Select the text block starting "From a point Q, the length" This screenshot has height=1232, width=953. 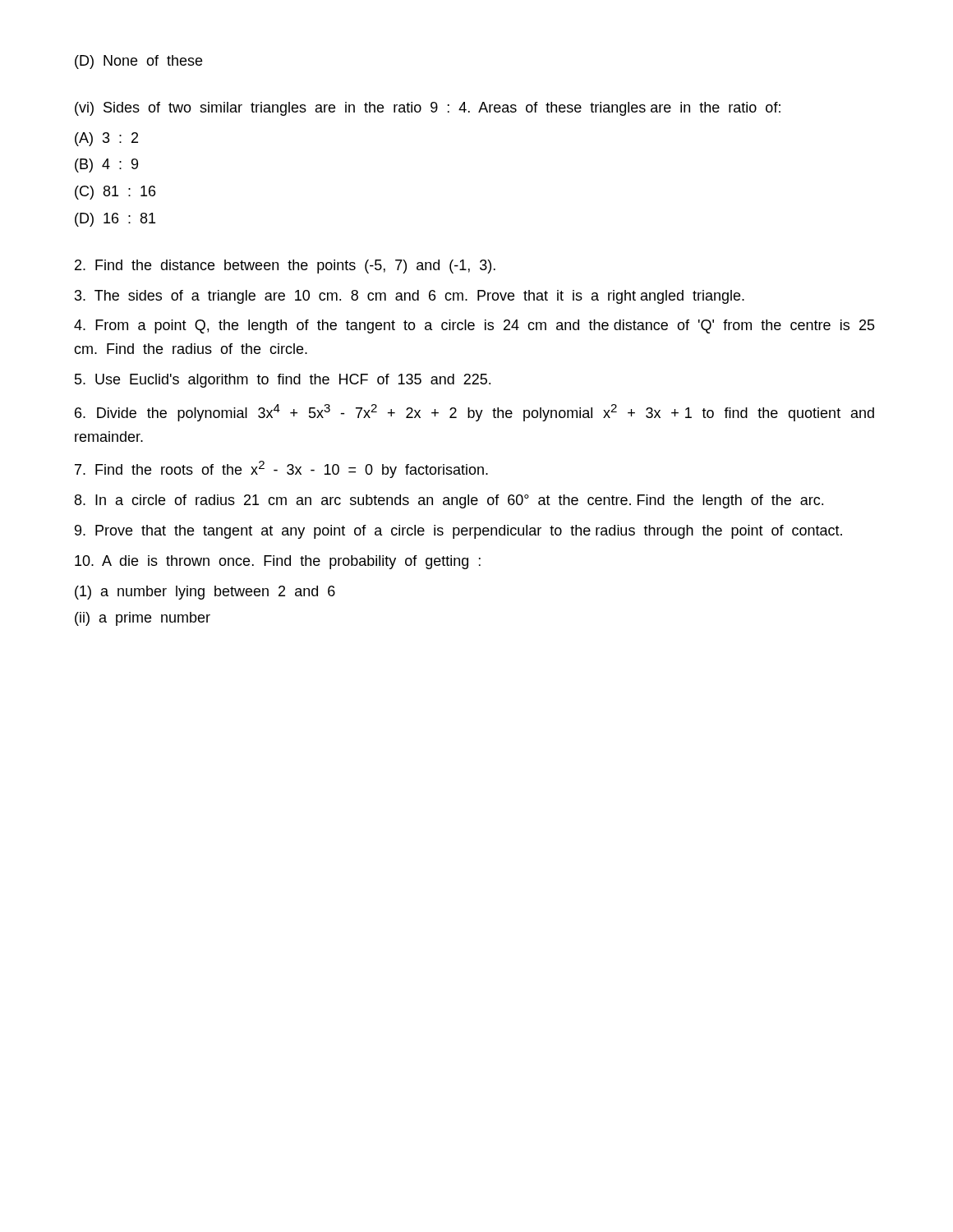[476, 337]
